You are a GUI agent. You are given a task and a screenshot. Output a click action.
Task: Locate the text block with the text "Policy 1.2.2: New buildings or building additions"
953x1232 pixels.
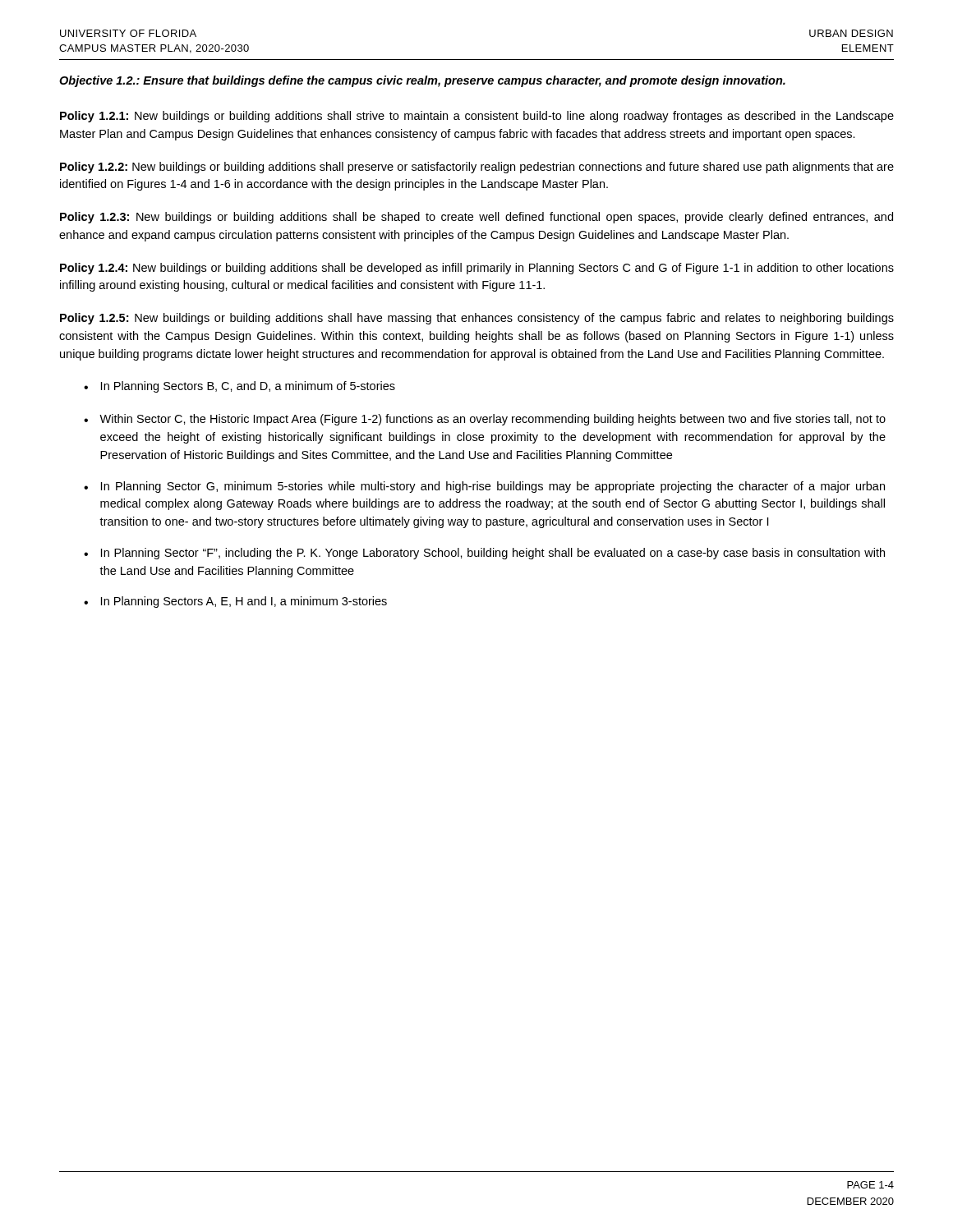coord(476,175)
